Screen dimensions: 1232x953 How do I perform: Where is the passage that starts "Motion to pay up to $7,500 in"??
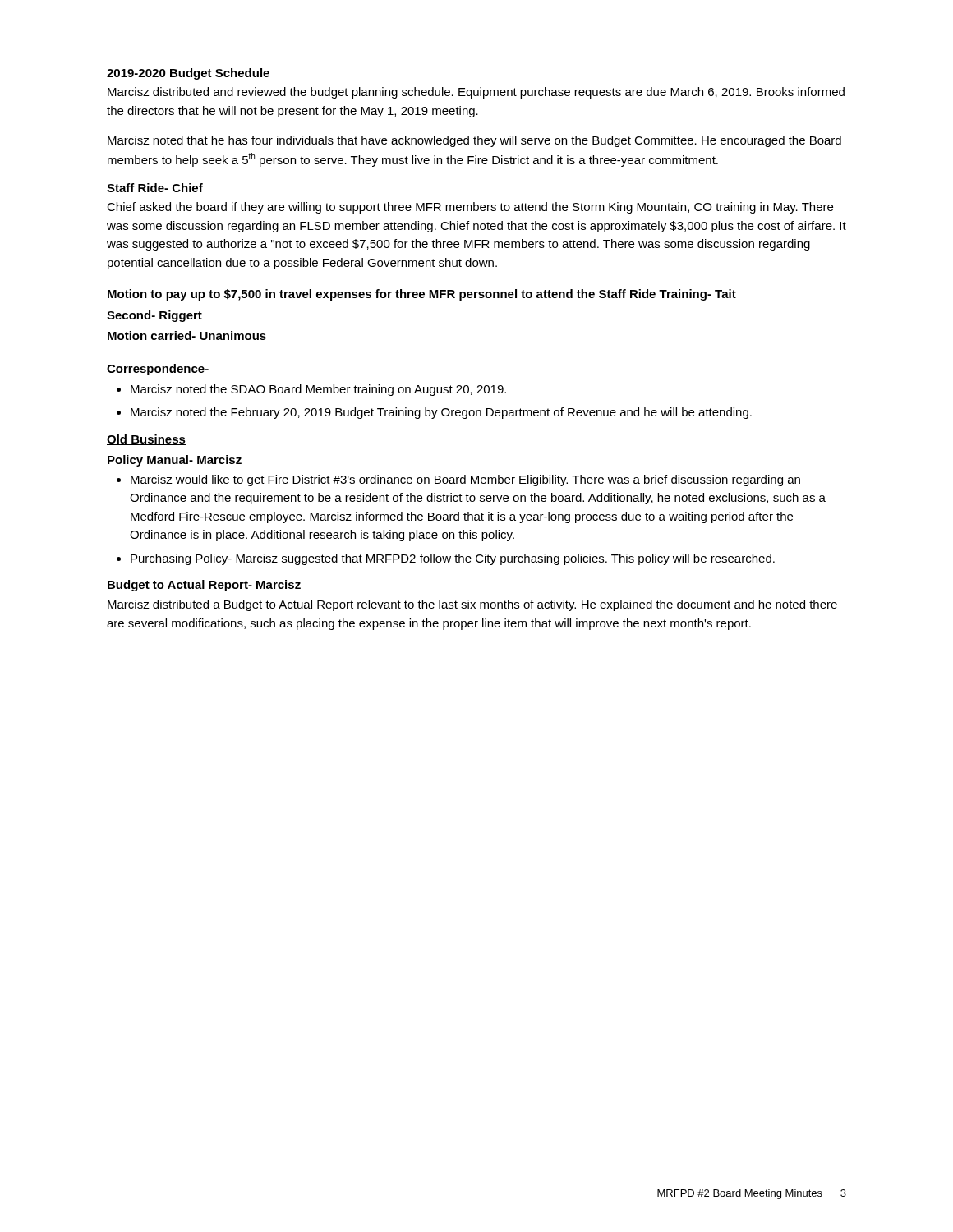click(422, 295)
